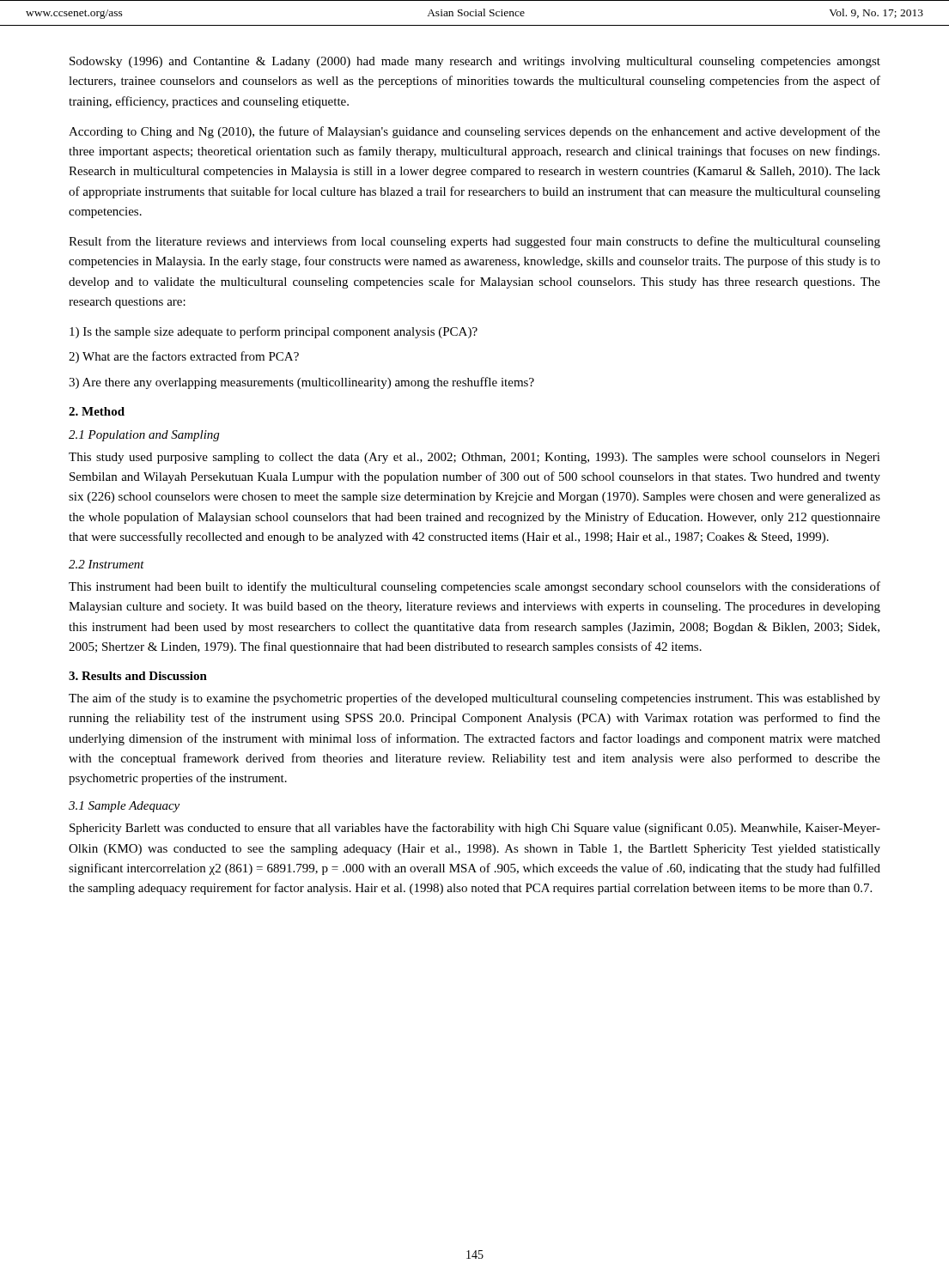Click the passage that begins "1) Is the sample"

click(474, 332)
